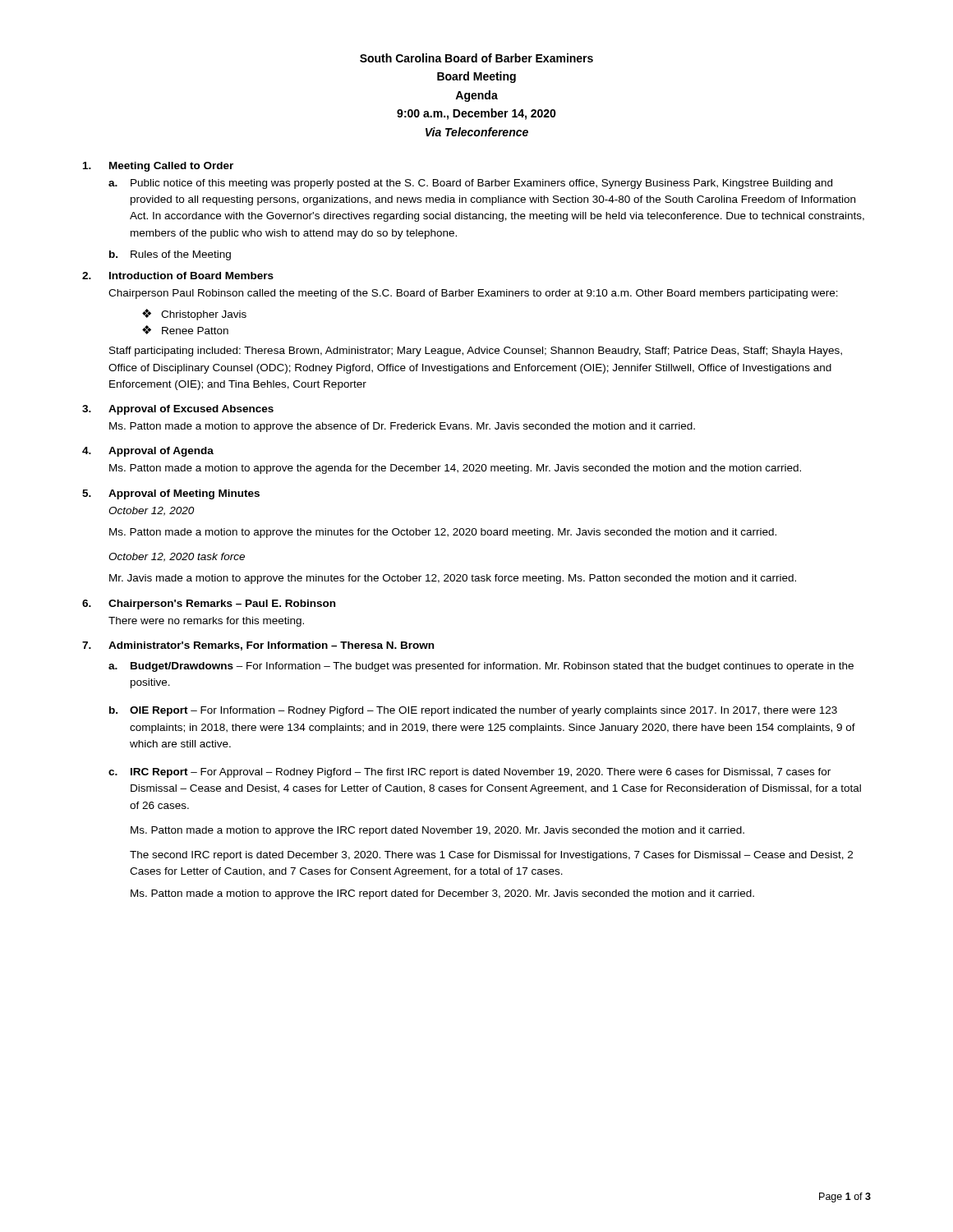Locate the text block starting "1. Meeting Called"
The image size is (953, 1232).
tap(158, 165)
